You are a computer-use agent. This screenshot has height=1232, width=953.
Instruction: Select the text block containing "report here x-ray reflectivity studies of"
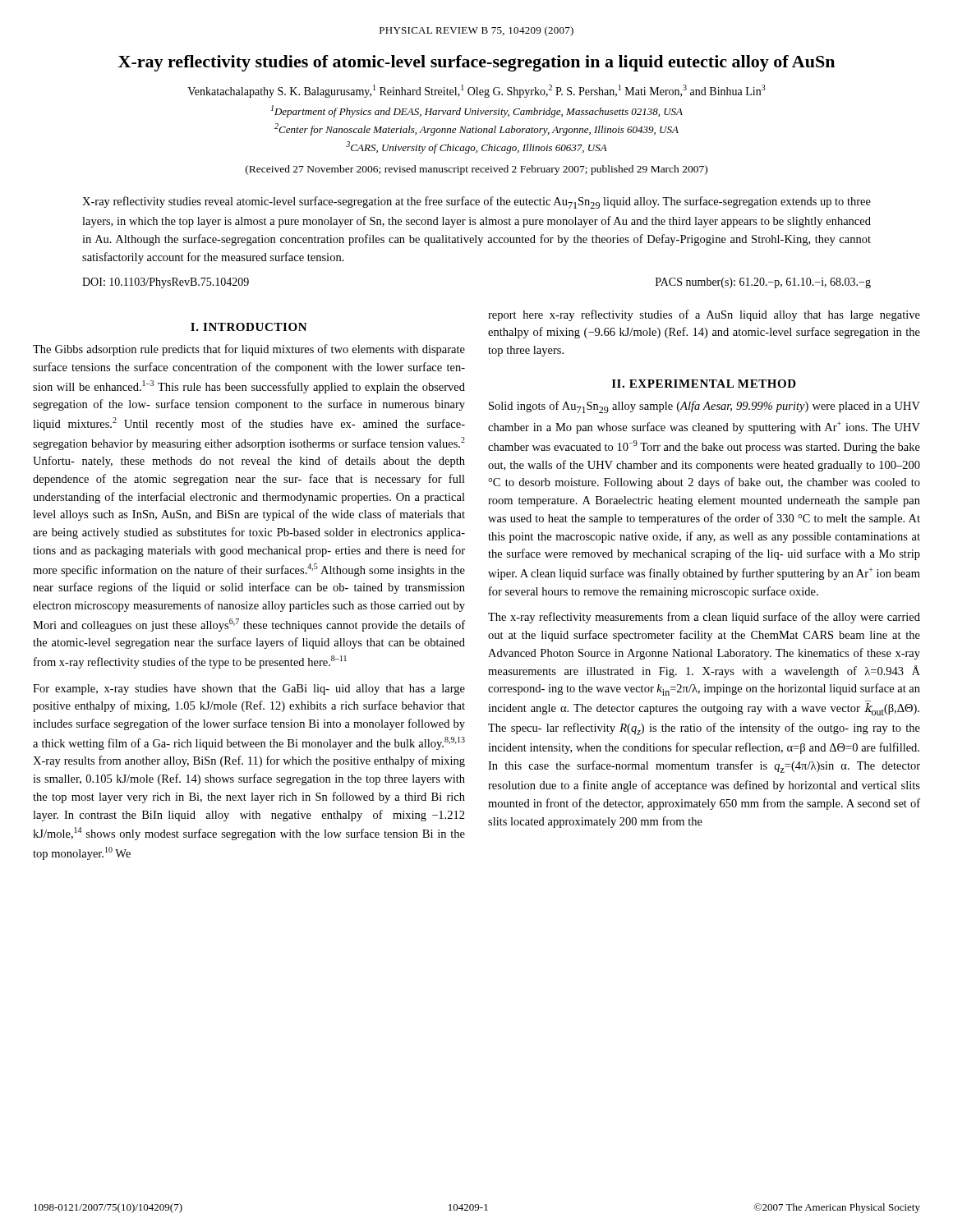[x=704, y=332]
